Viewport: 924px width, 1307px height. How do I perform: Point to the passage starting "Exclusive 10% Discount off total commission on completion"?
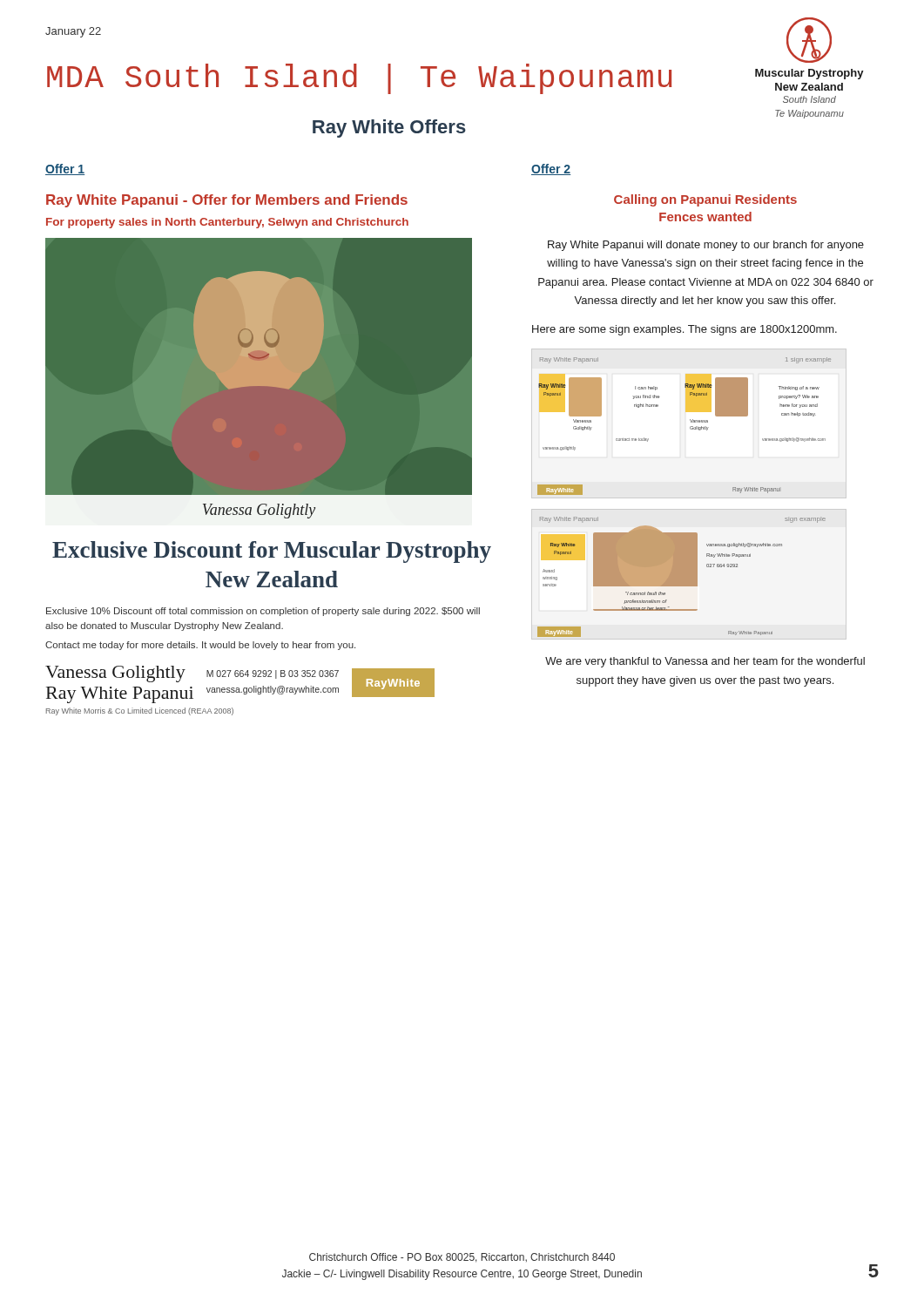(263, 618)
